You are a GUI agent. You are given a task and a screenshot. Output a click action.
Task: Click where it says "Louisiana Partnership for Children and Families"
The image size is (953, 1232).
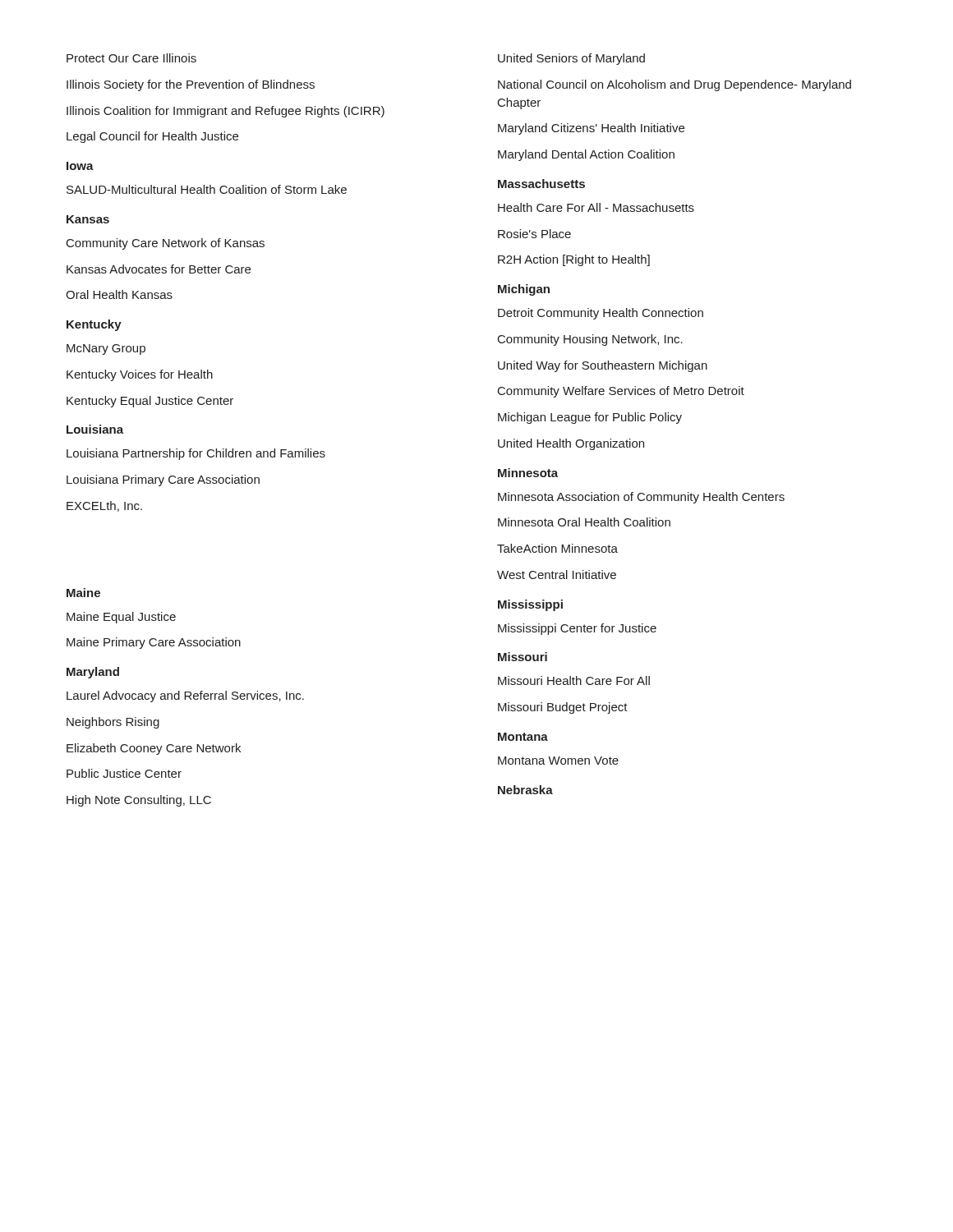[x=196, y=453]
